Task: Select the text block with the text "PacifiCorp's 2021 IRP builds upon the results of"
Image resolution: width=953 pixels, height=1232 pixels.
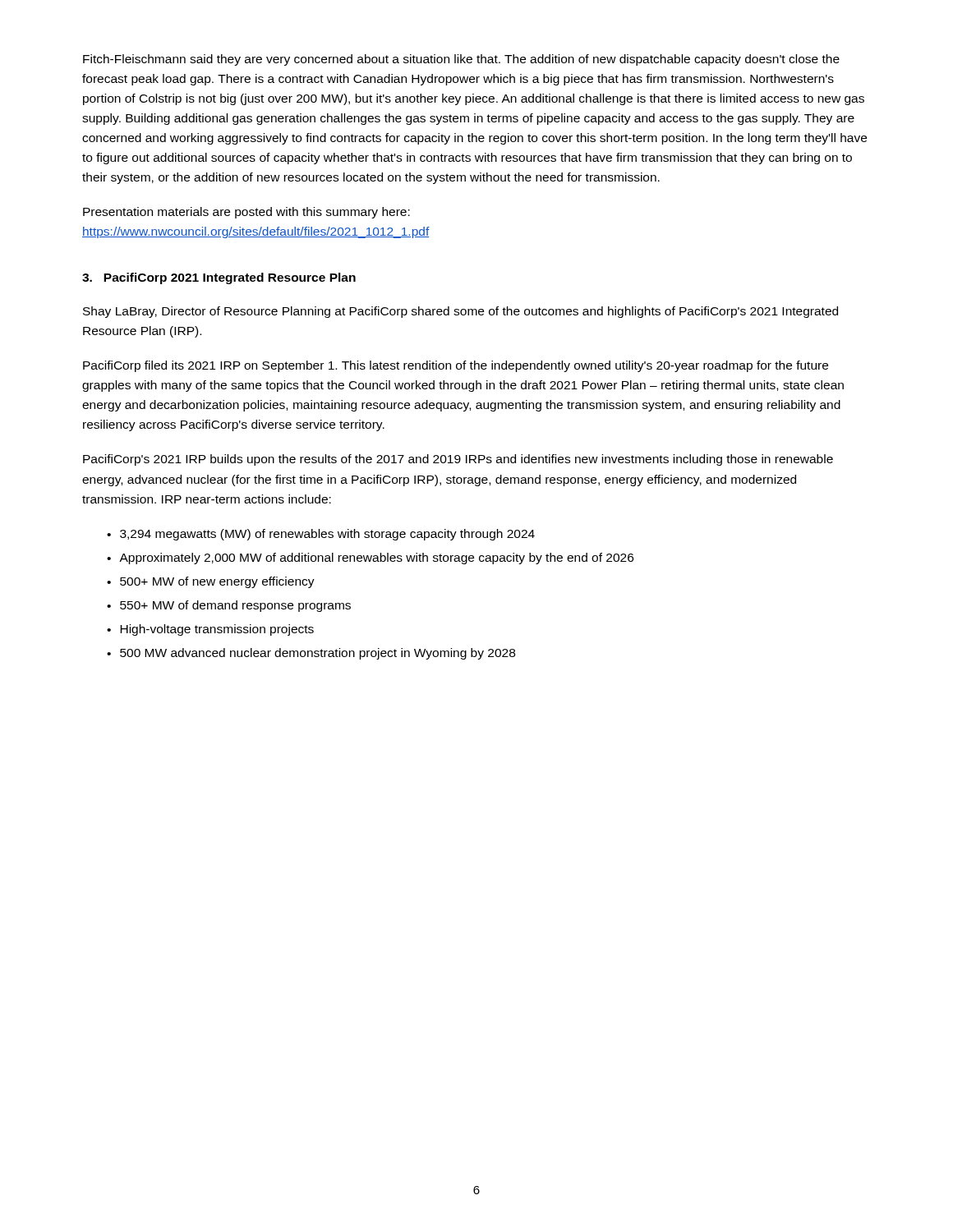Action: click(458, 479)
